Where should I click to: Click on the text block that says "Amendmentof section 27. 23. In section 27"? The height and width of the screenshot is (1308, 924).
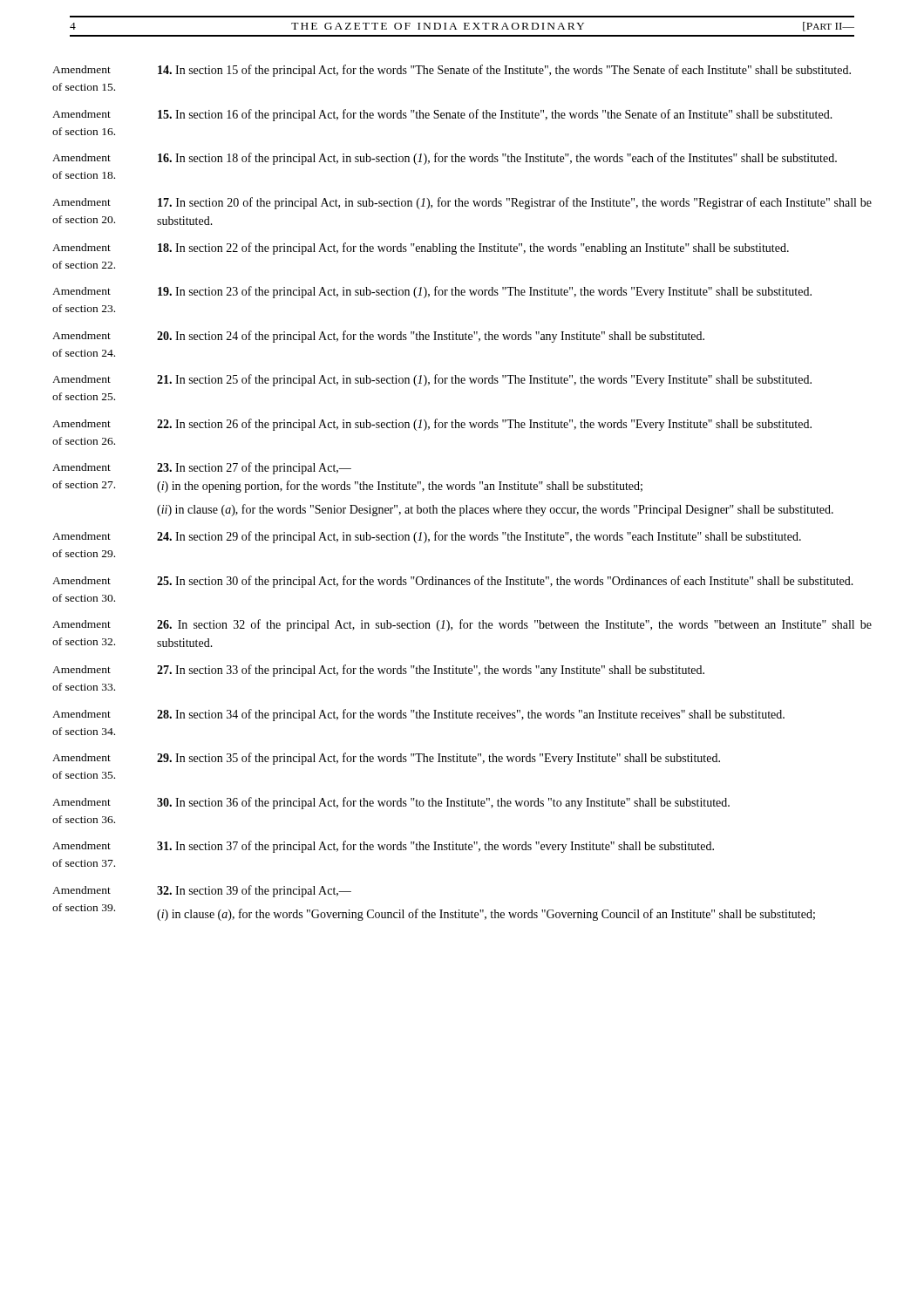point(462,489)
